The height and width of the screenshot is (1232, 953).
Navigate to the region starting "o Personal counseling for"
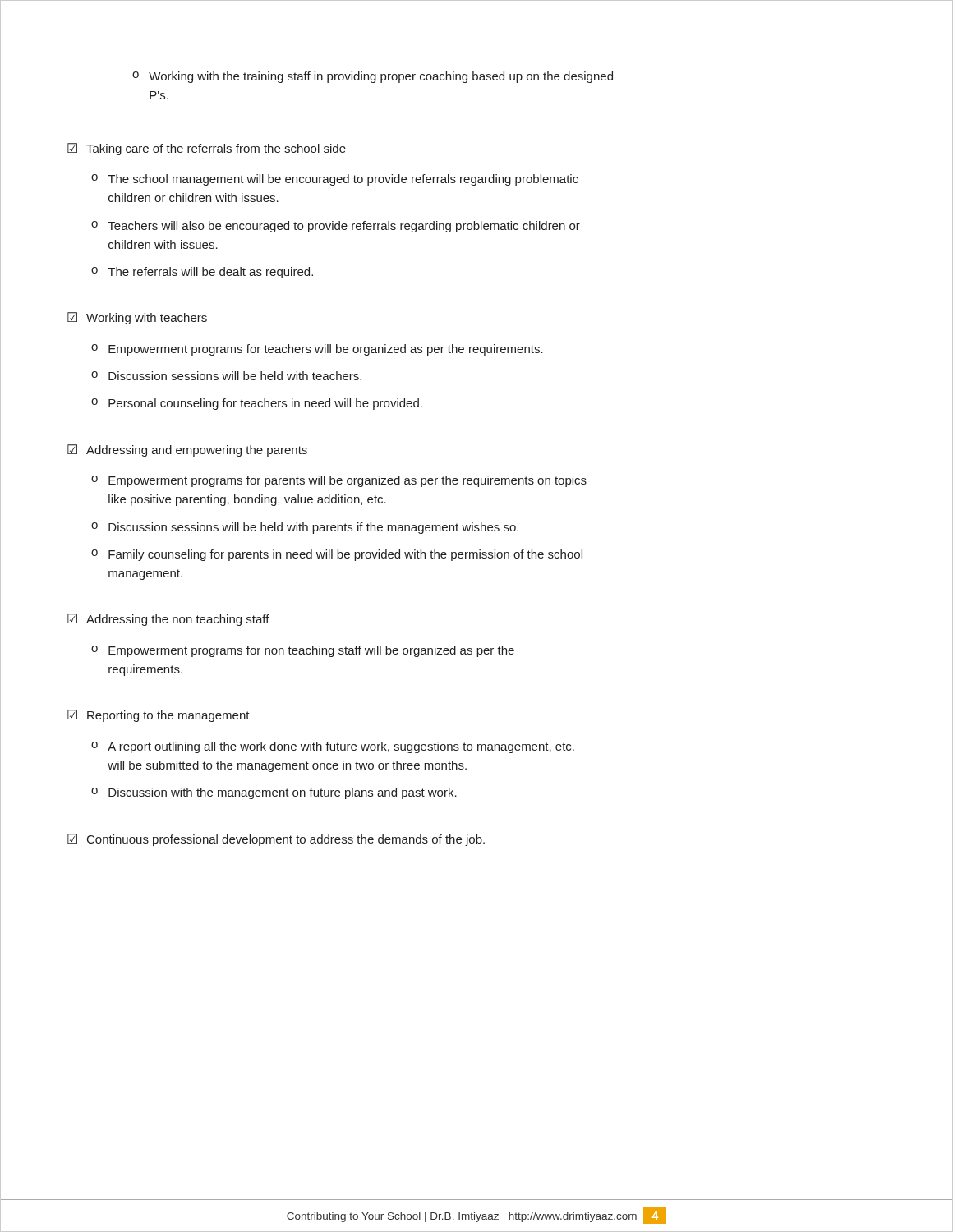(x=257, y=403)
